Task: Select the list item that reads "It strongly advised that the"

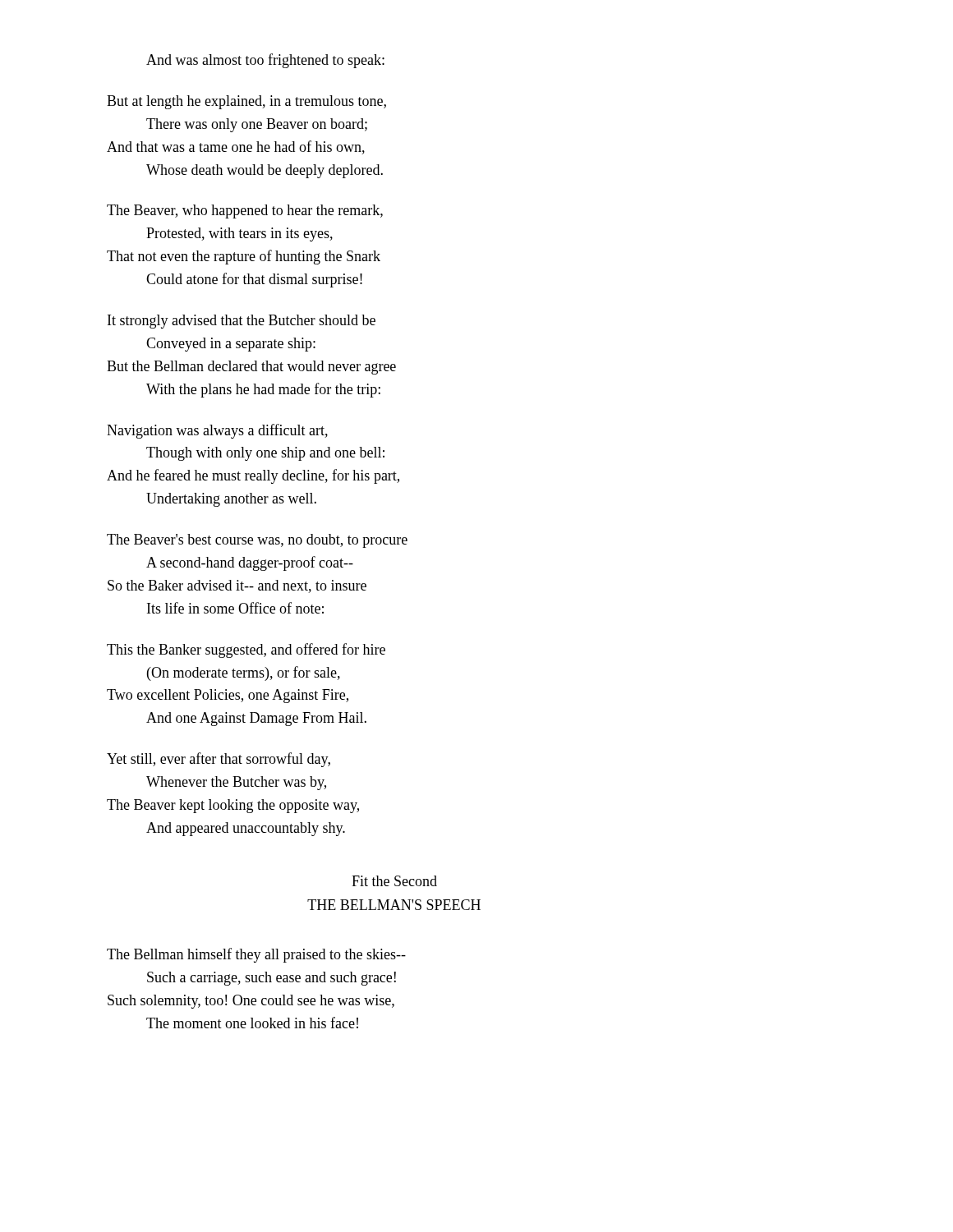Action: click(x=394, y=355)
